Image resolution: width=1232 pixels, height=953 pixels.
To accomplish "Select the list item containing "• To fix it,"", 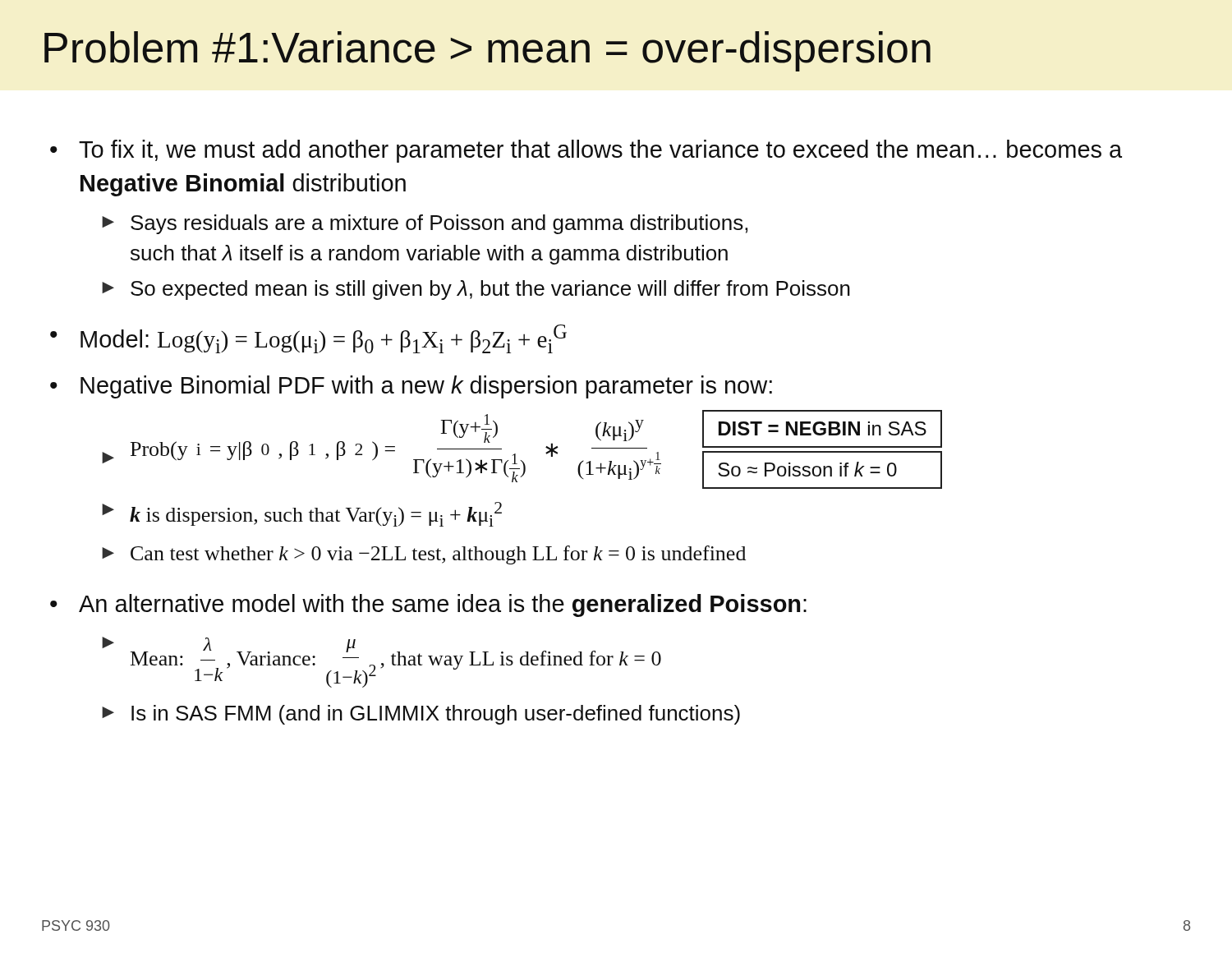I will coord(616,166).
